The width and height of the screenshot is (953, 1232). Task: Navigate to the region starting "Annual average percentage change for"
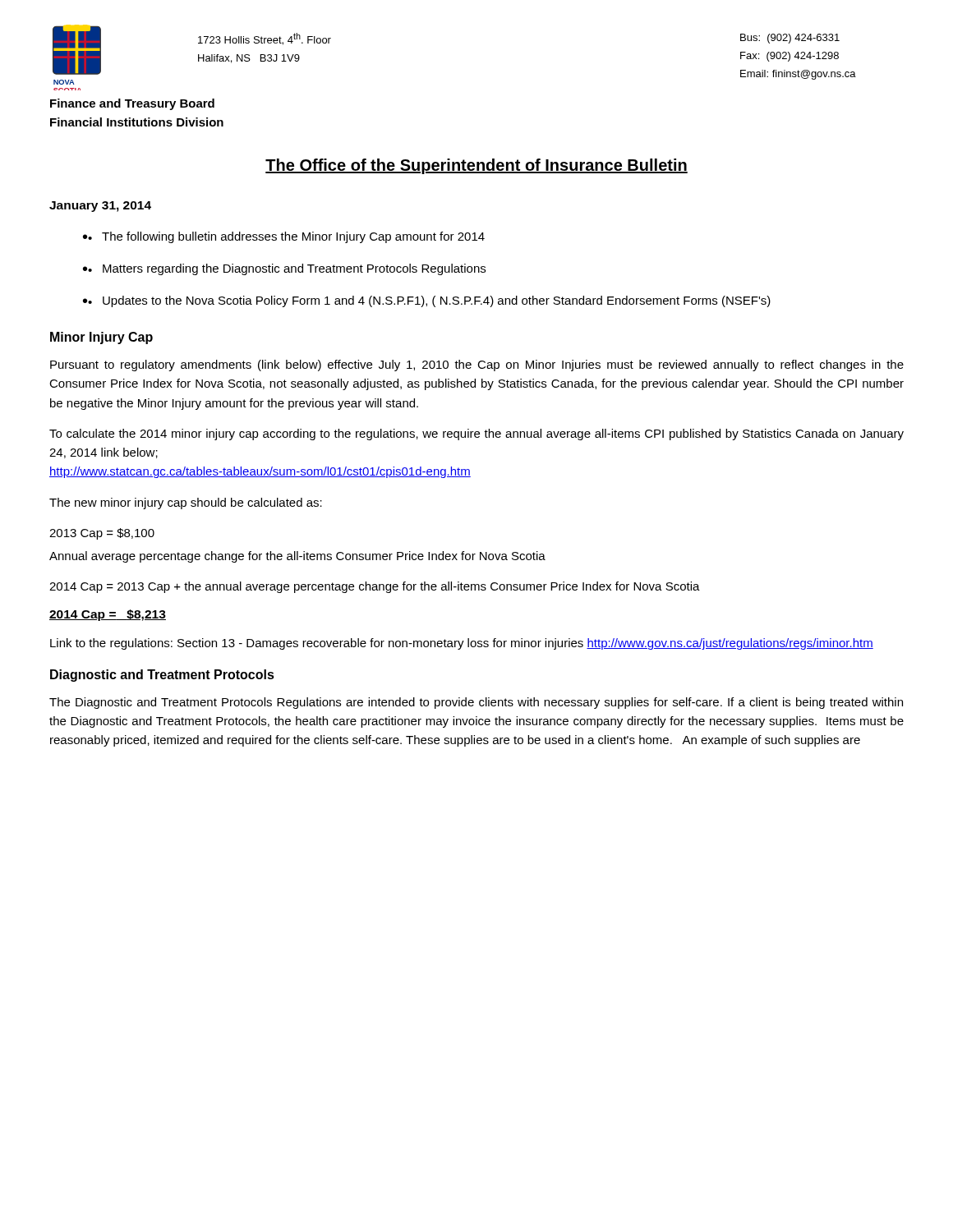pos(297,555)
